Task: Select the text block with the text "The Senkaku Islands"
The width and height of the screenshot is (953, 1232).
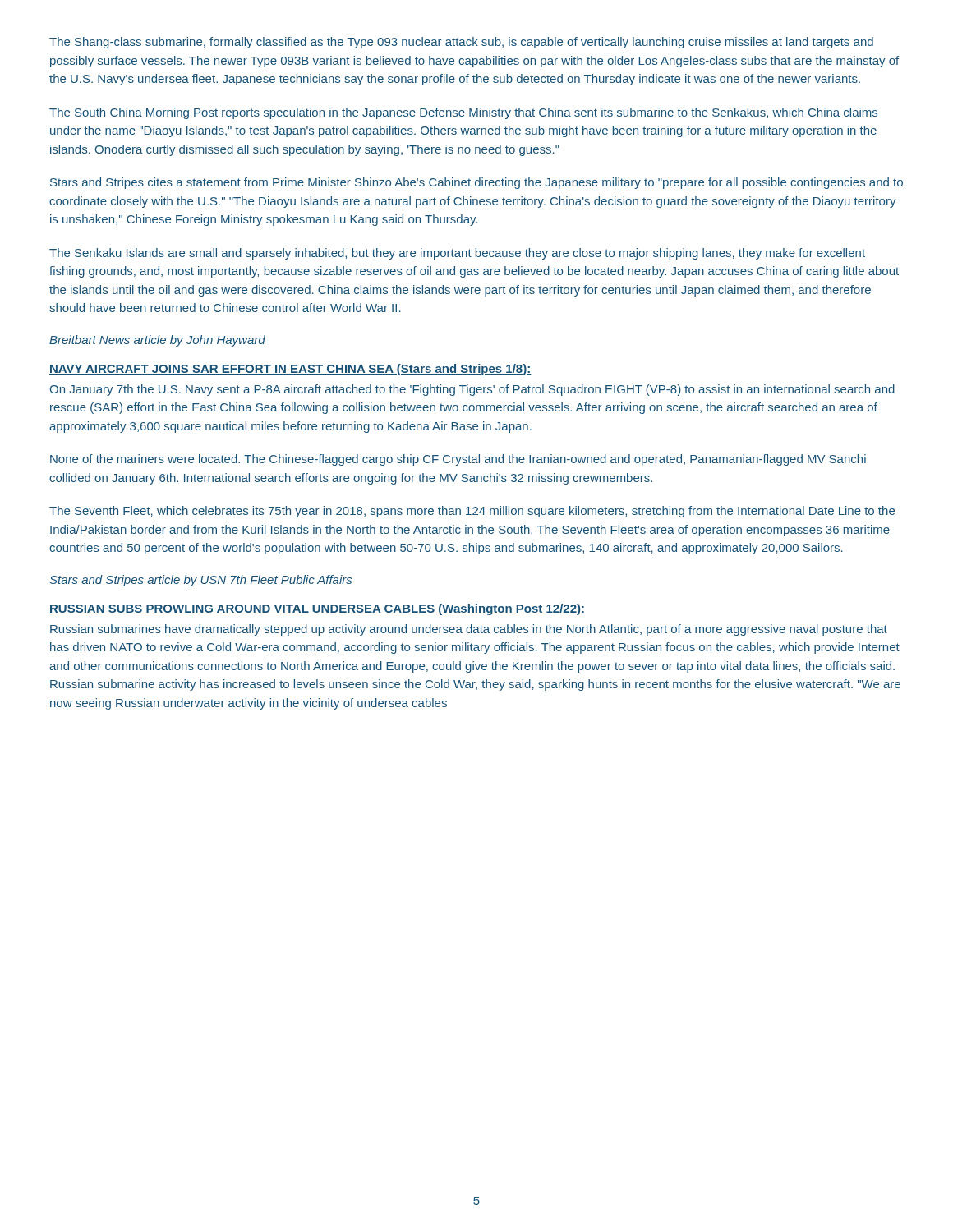Action: (x=474, y=280)
